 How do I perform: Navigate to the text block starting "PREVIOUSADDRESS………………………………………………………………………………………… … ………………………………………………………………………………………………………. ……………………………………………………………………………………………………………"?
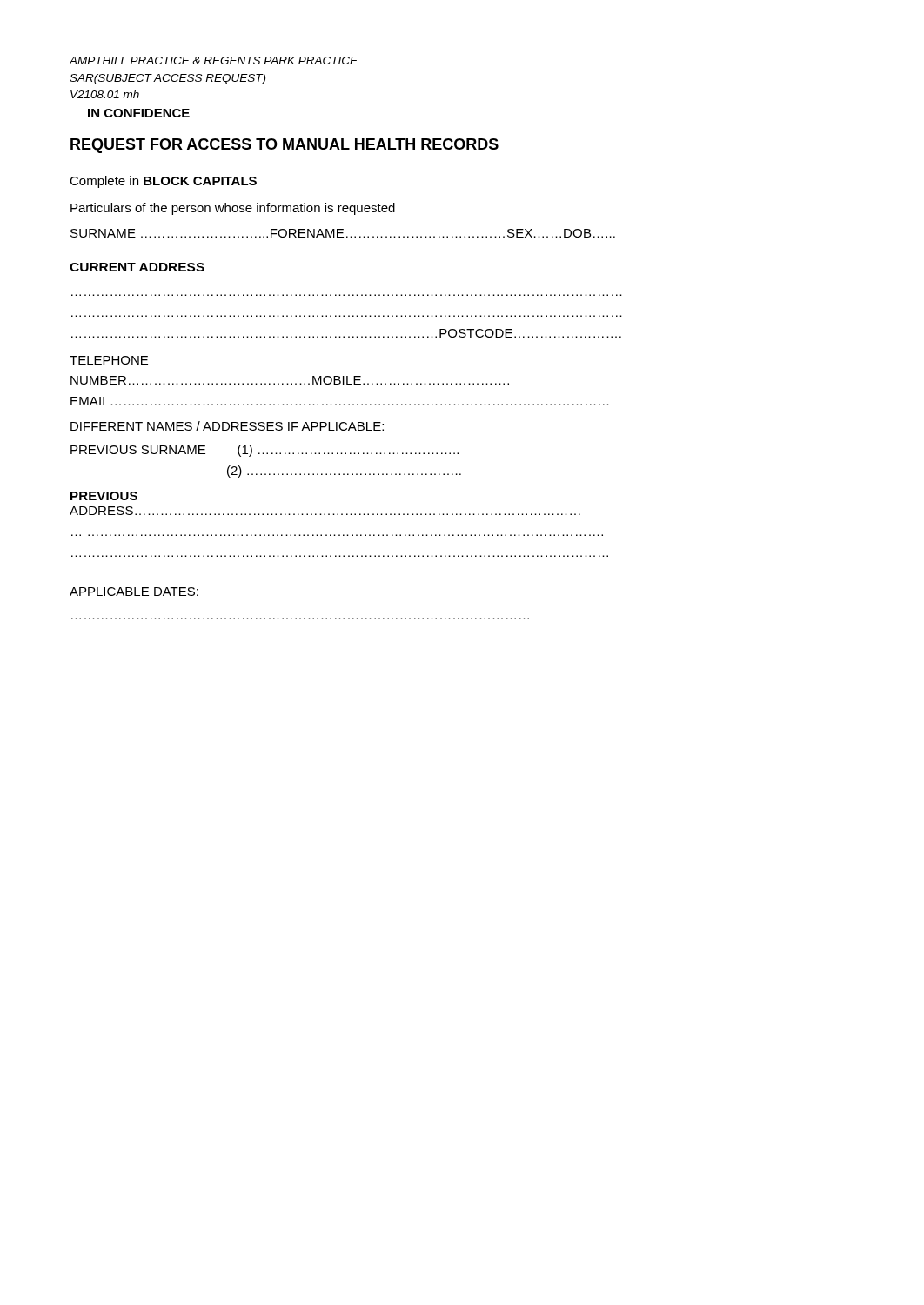(462, 524)
